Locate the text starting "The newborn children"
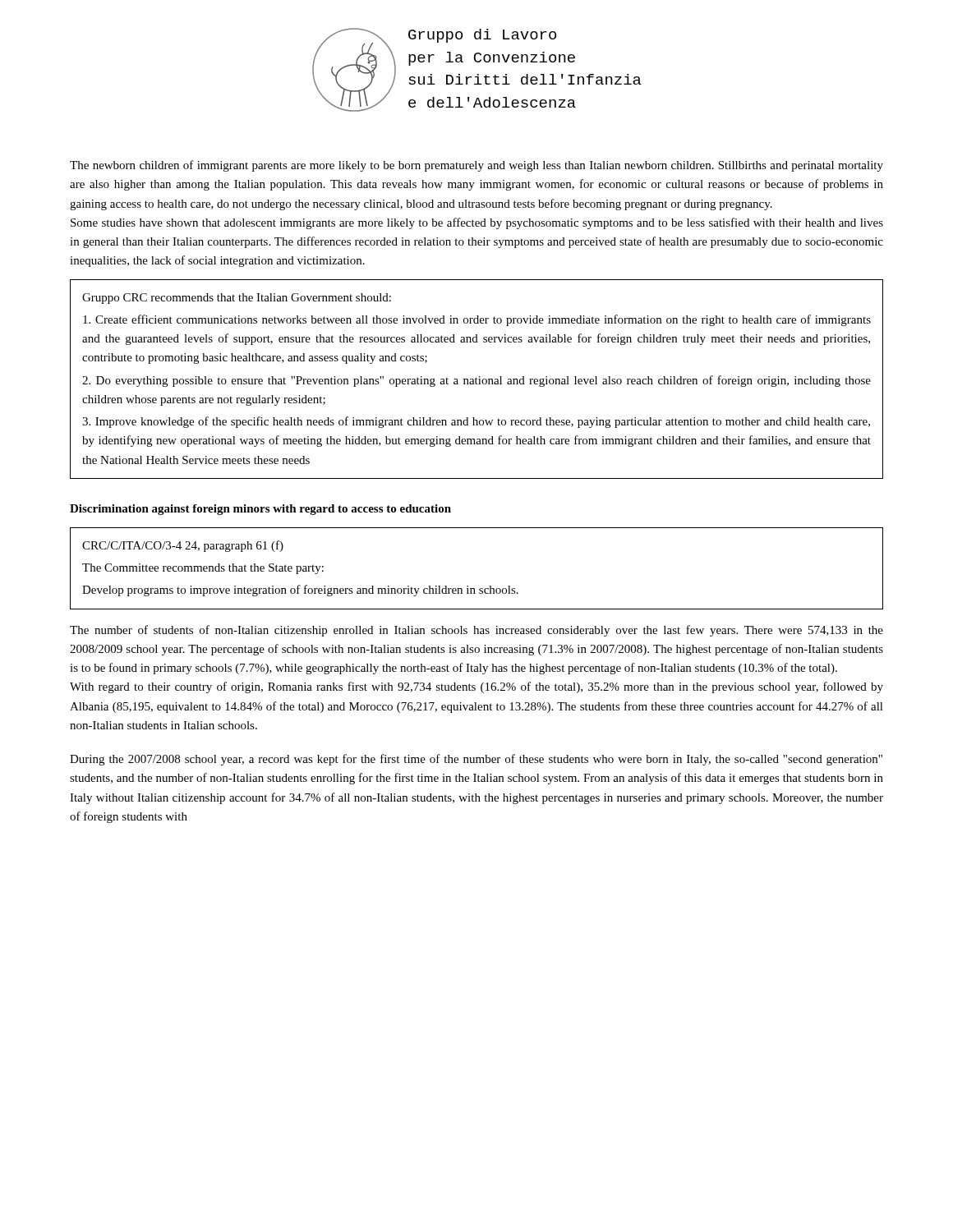The width and height of the screenshot is (953, 1232). click(476, 213)
